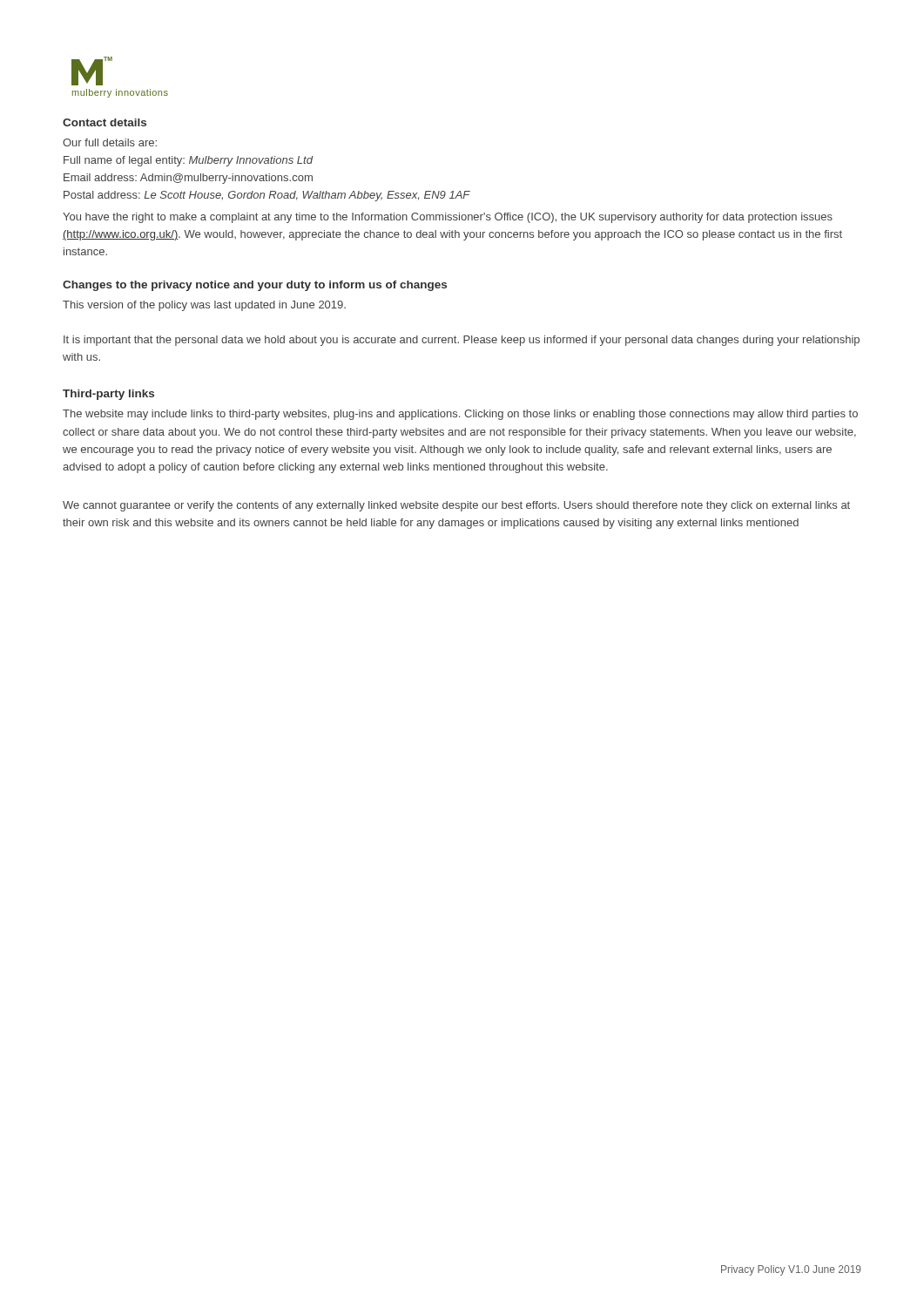Where is the passage that starts "This version of the policy was last updated"?
Screen dimensions: 1307x924
click(x=205, y=305)
